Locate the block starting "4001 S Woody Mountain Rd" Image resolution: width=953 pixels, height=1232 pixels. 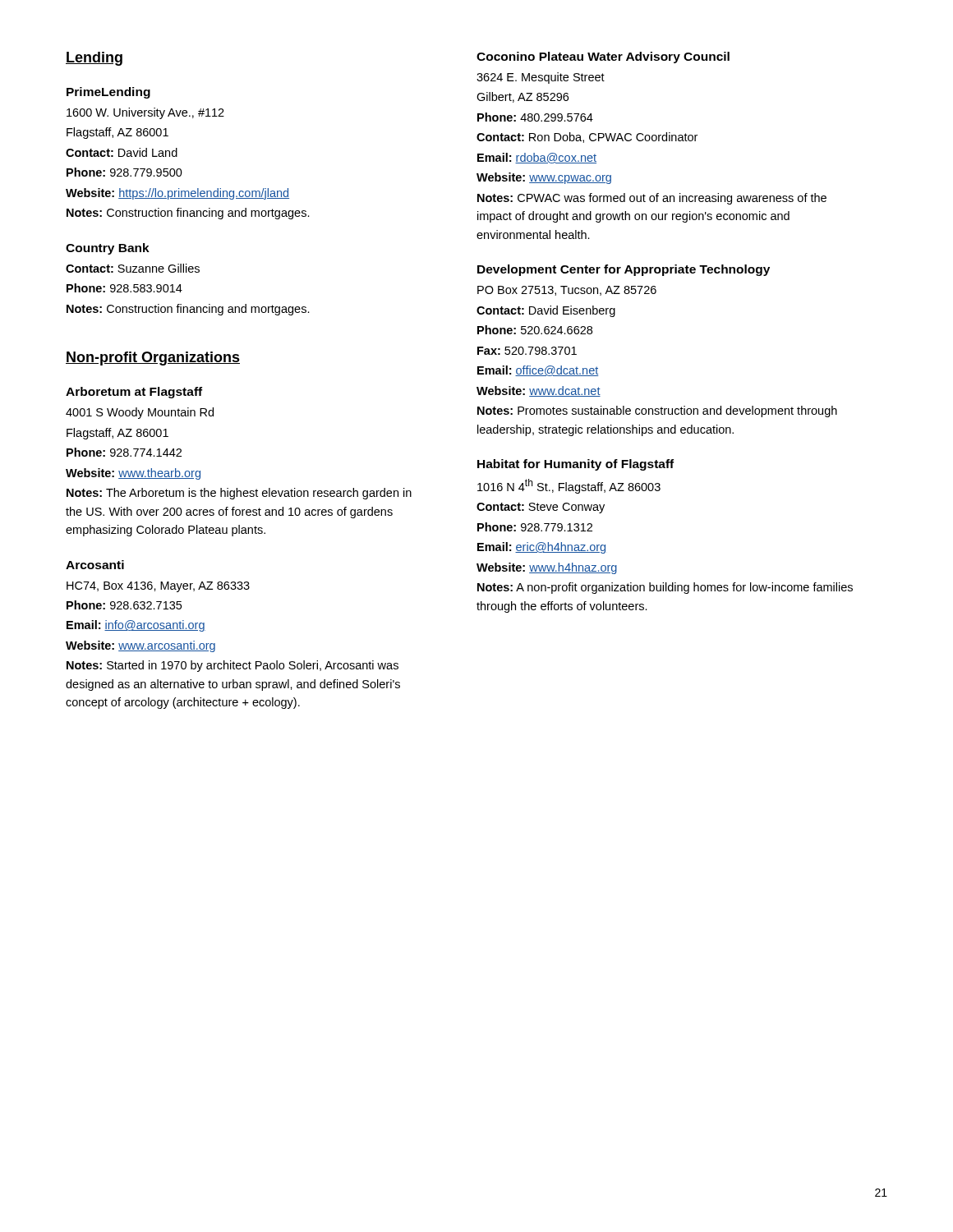coord(140,413)
